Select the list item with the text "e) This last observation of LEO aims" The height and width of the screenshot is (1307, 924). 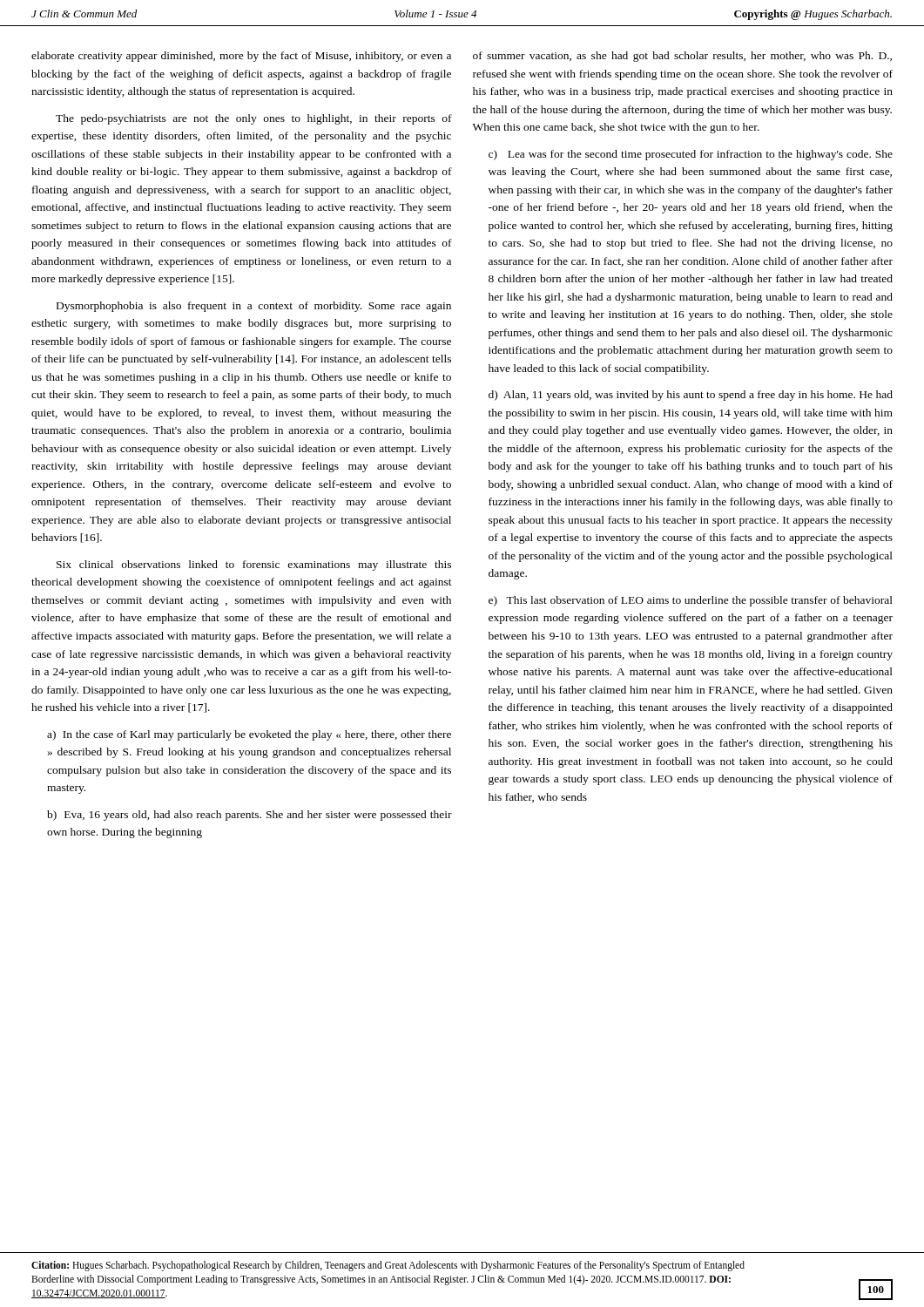(683, 699)
